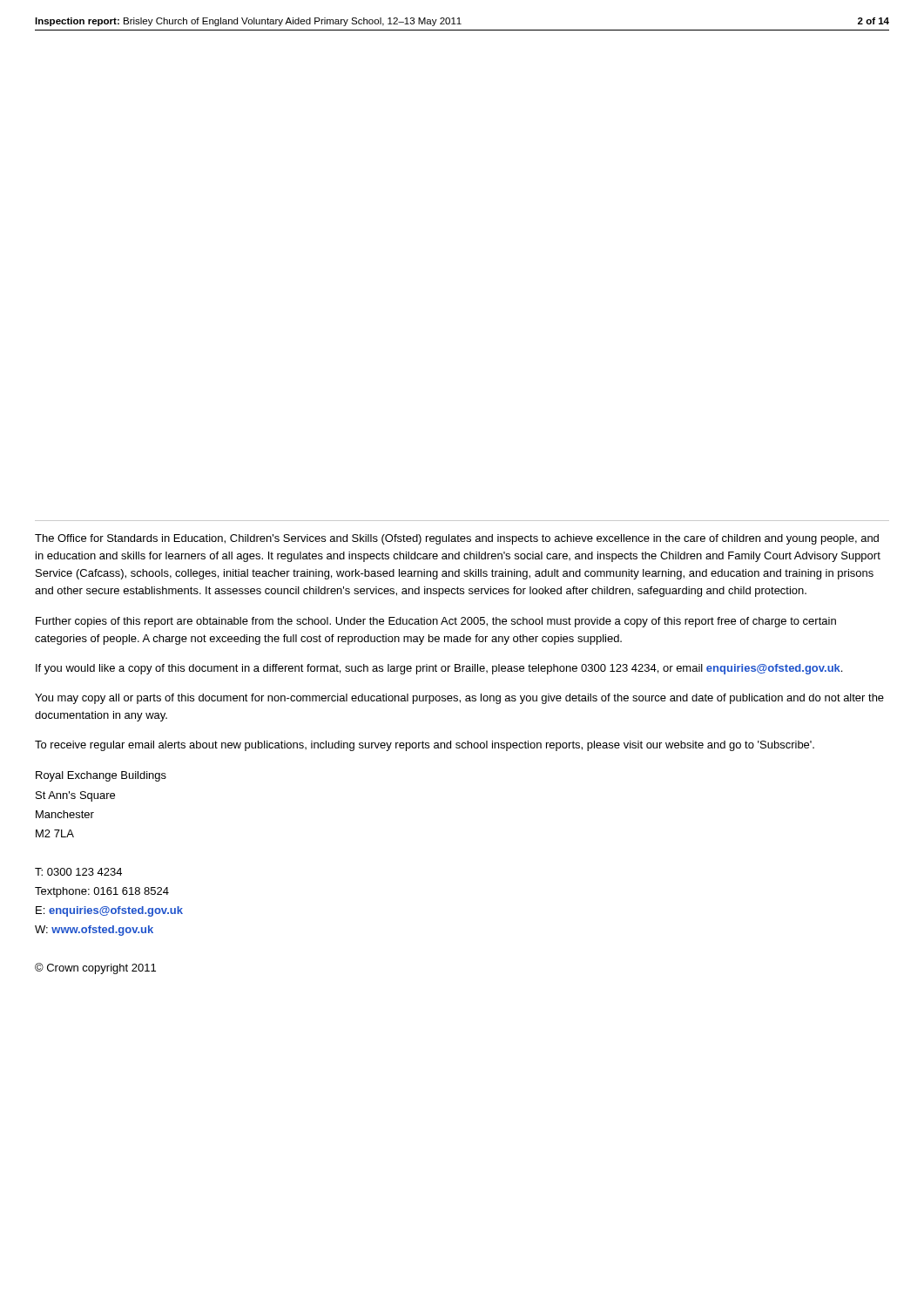Click on the block starting "The Office for Standards in Education, Children's"
924x1307 pixels.
coord(458,564)
